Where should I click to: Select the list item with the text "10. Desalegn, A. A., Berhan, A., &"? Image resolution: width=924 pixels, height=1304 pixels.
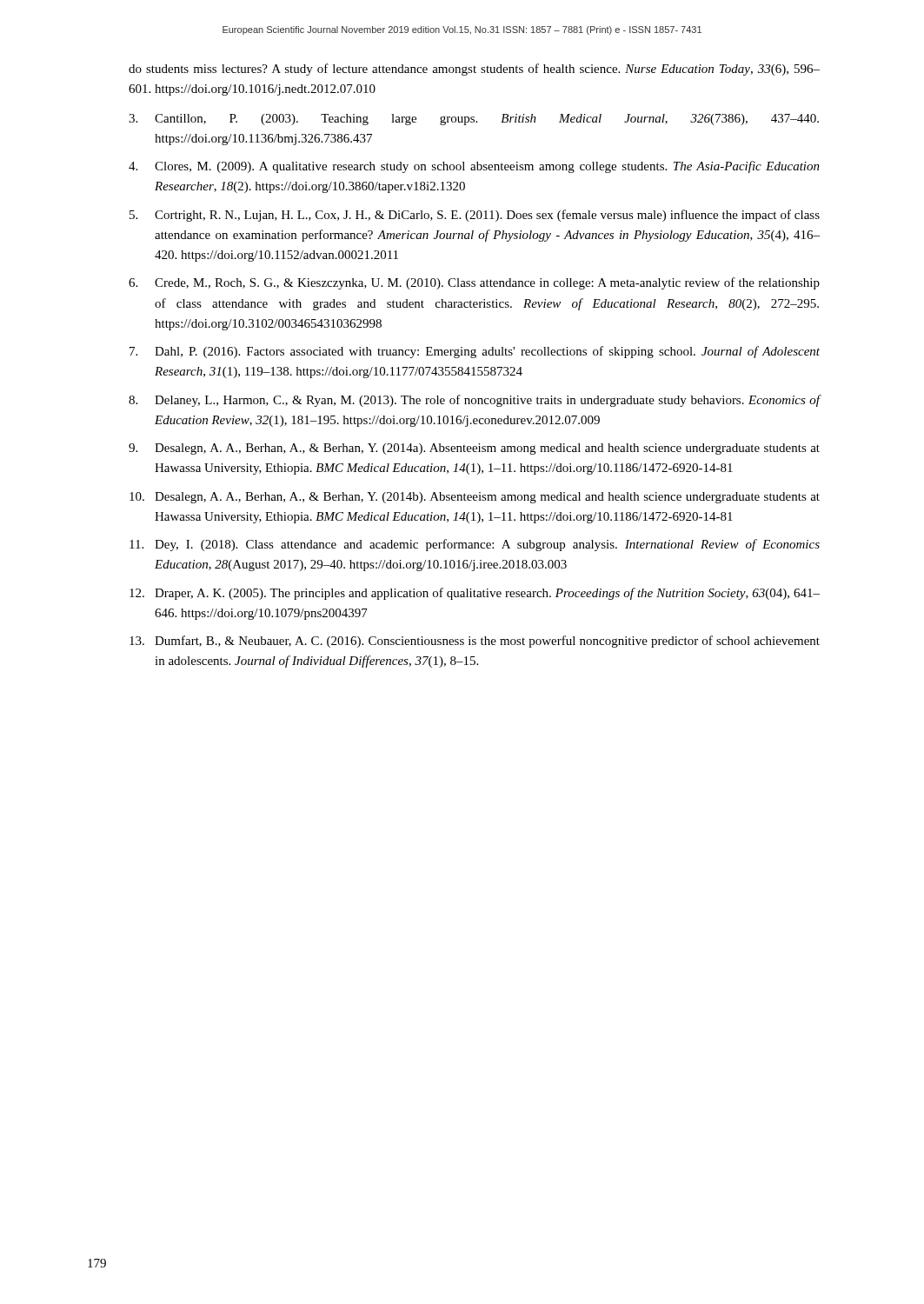(x=474, y=507)
